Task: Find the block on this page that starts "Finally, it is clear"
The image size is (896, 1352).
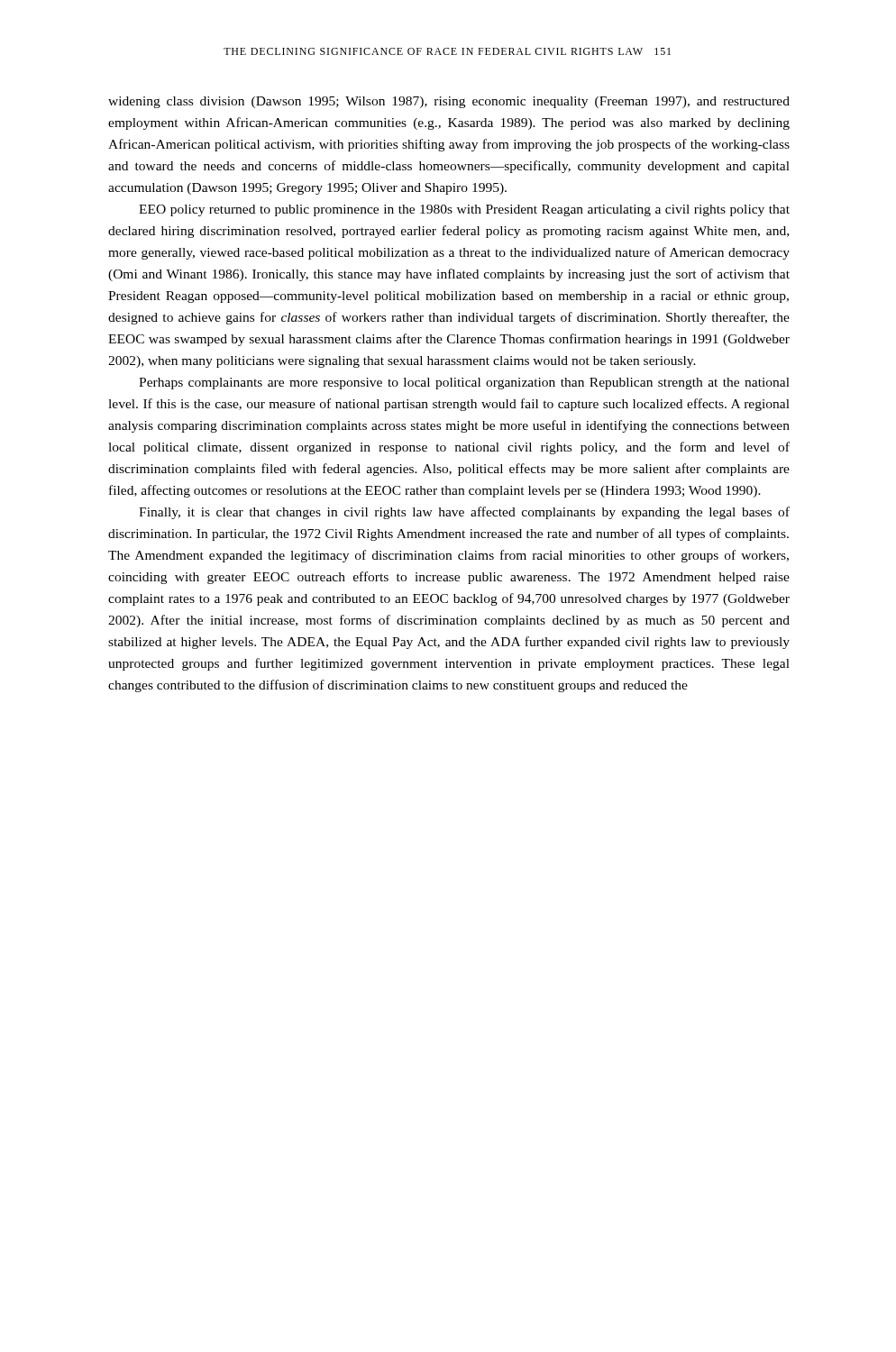Action: pos(449,598)
